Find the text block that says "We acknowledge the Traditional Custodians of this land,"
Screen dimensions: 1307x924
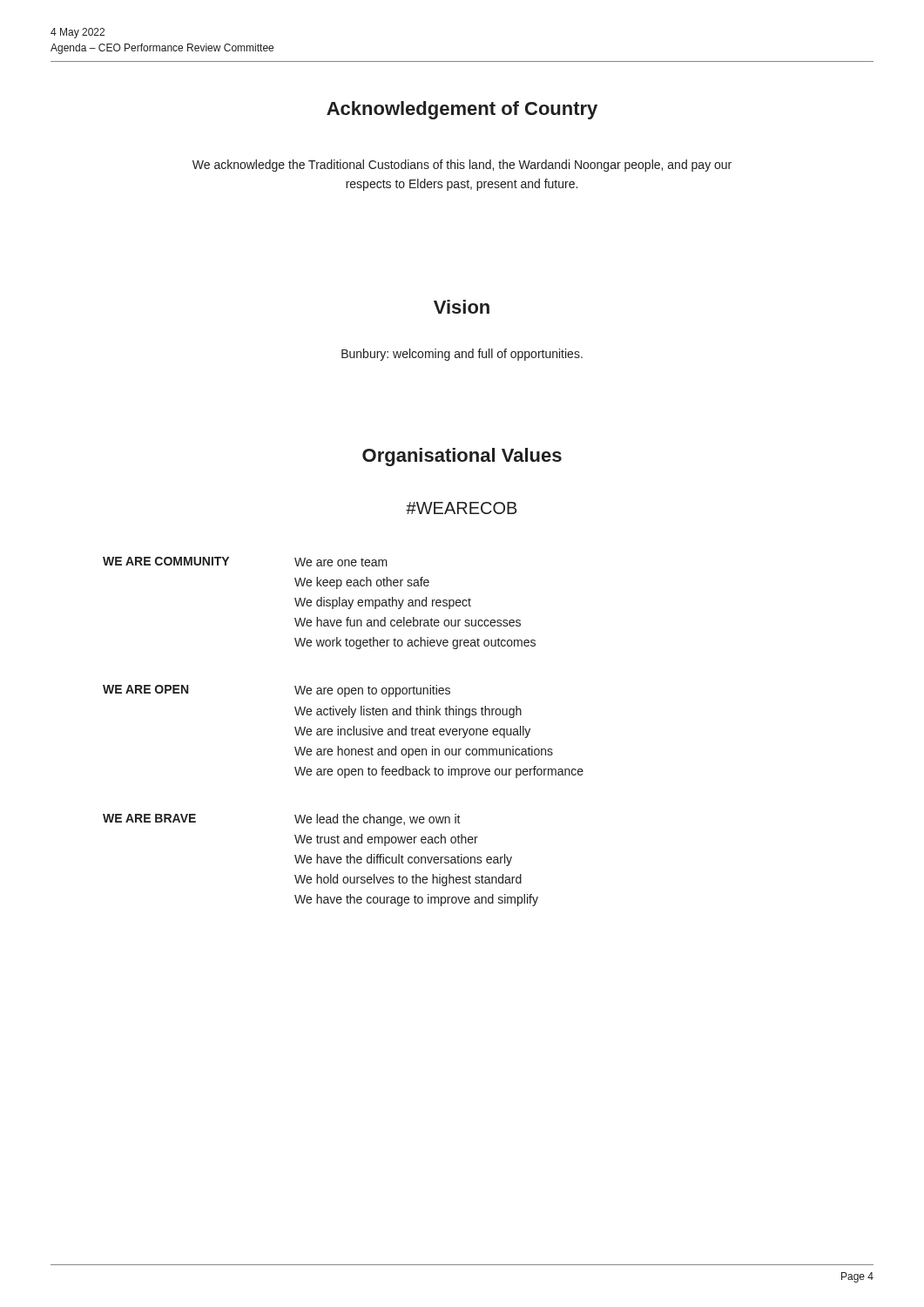point(462,174)
